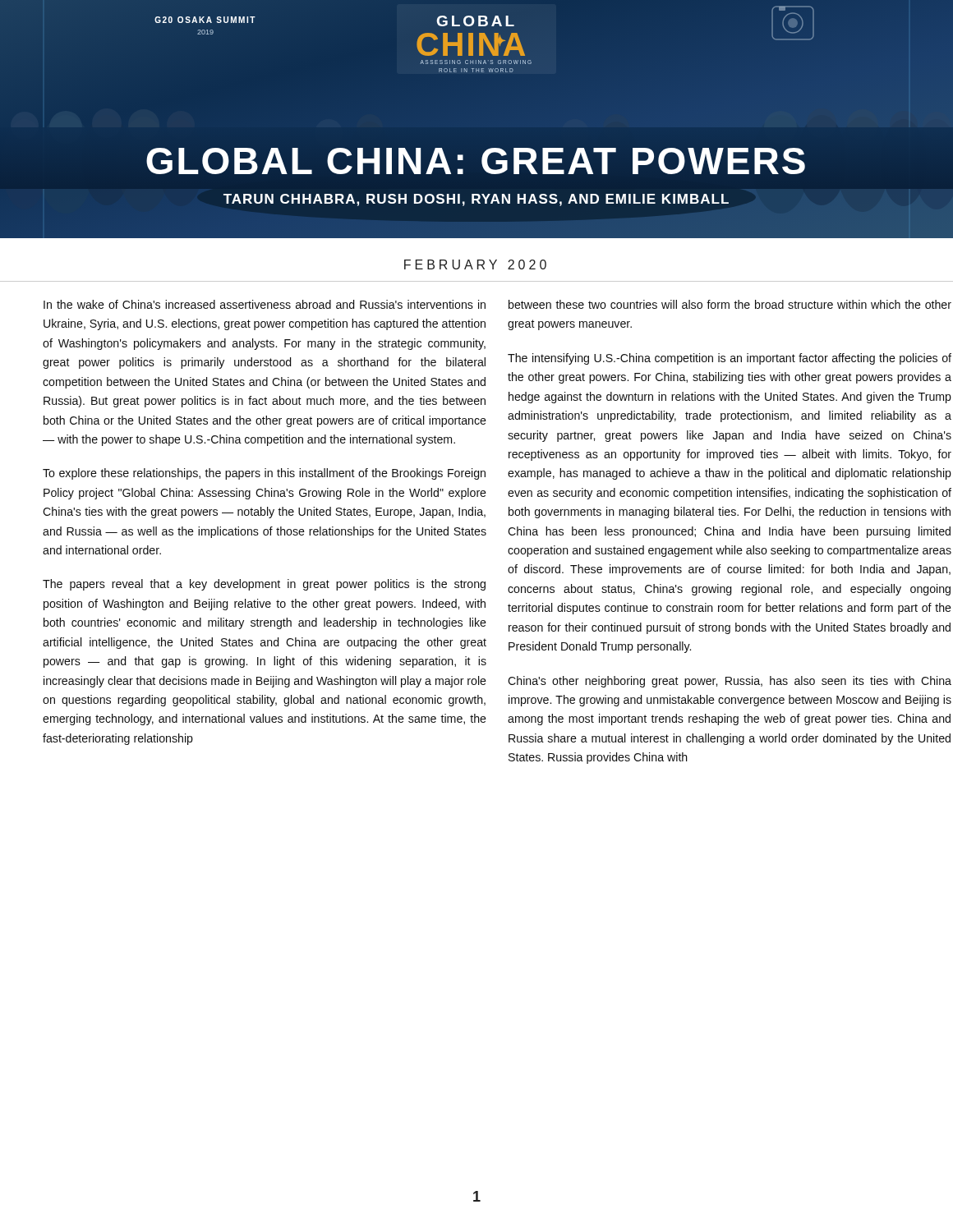Where is the passage that starts "between these two countries"?
This screenshot has height=1232, width=953.
[x=730, y=314]
